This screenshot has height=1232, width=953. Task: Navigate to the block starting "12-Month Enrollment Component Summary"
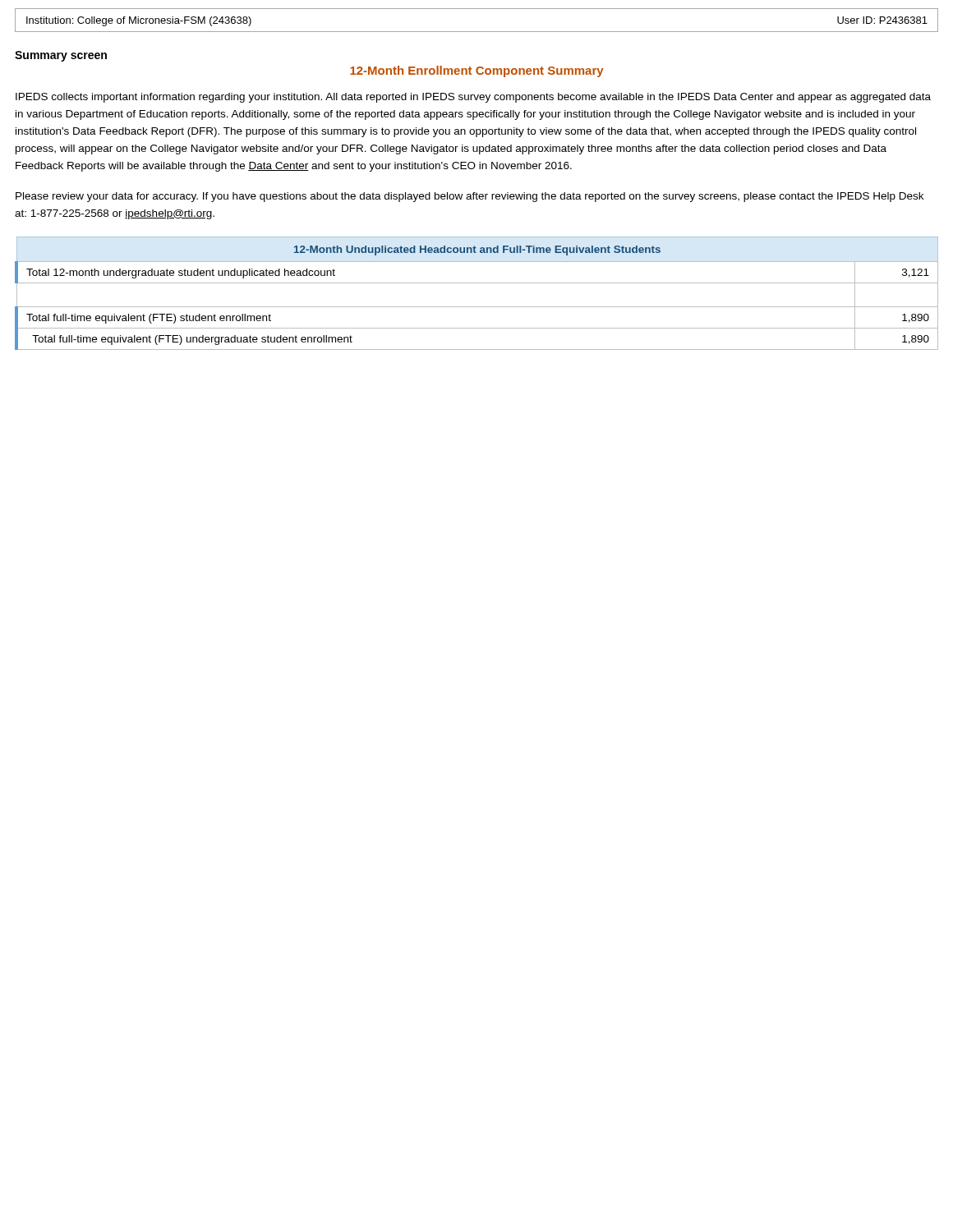point(476,70)
